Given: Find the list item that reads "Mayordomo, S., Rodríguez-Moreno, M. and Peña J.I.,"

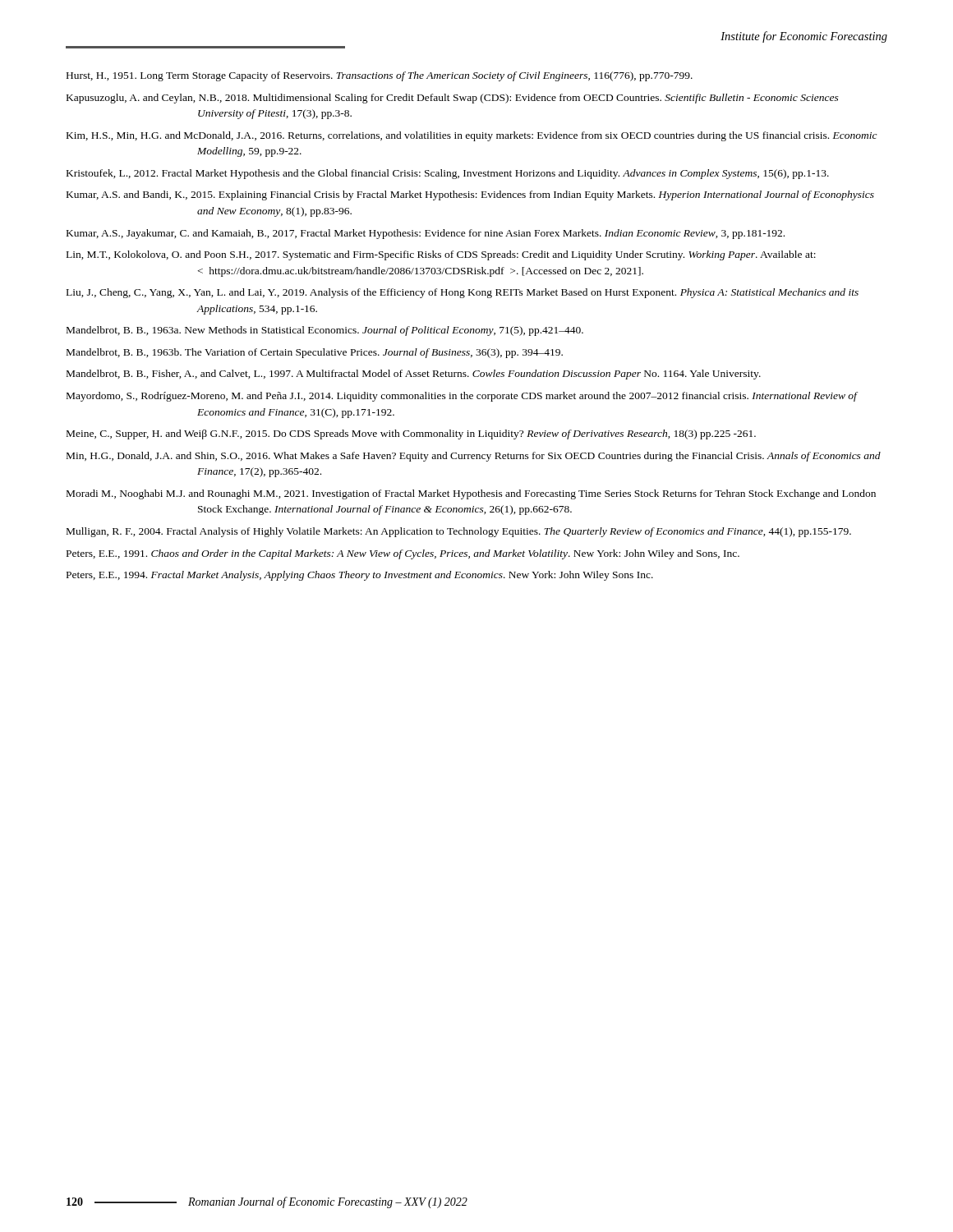Looking at the screenshot, I should tap(461, 403).
